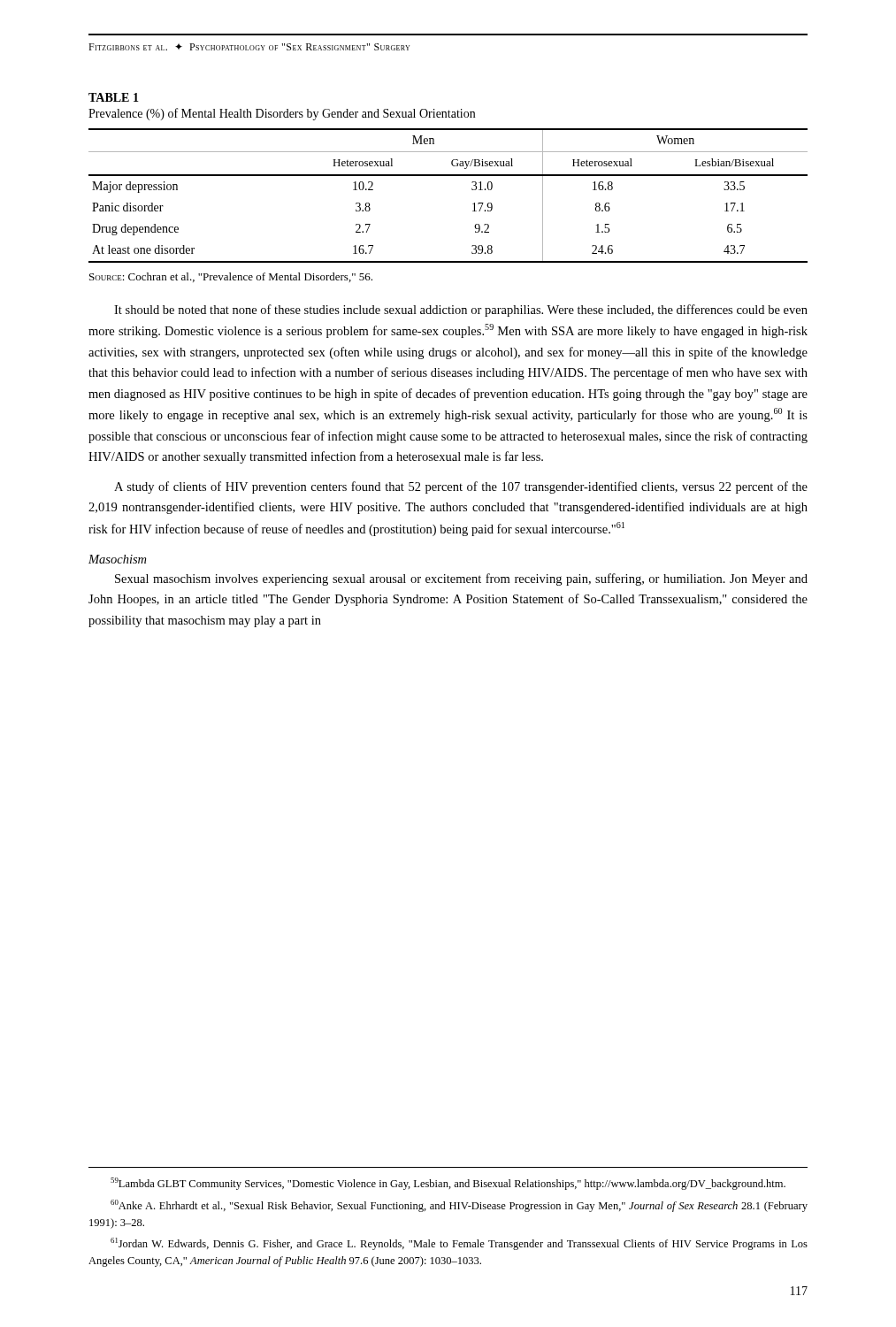Find the block on this page that starts "Sexual masochism involves"

point(448,599)
